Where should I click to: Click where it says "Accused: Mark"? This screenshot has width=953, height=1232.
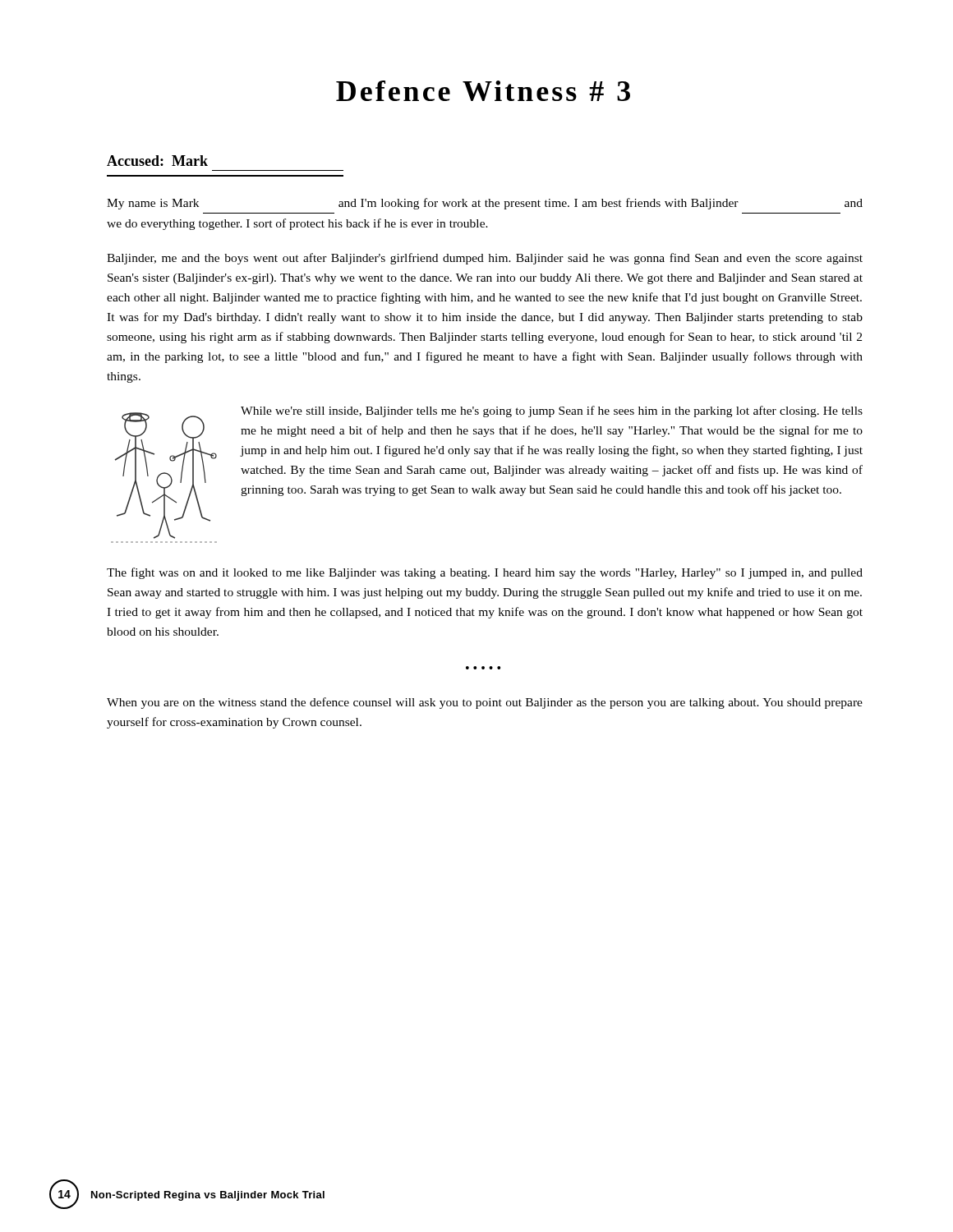pyautogui.click(x=225, y=162)
